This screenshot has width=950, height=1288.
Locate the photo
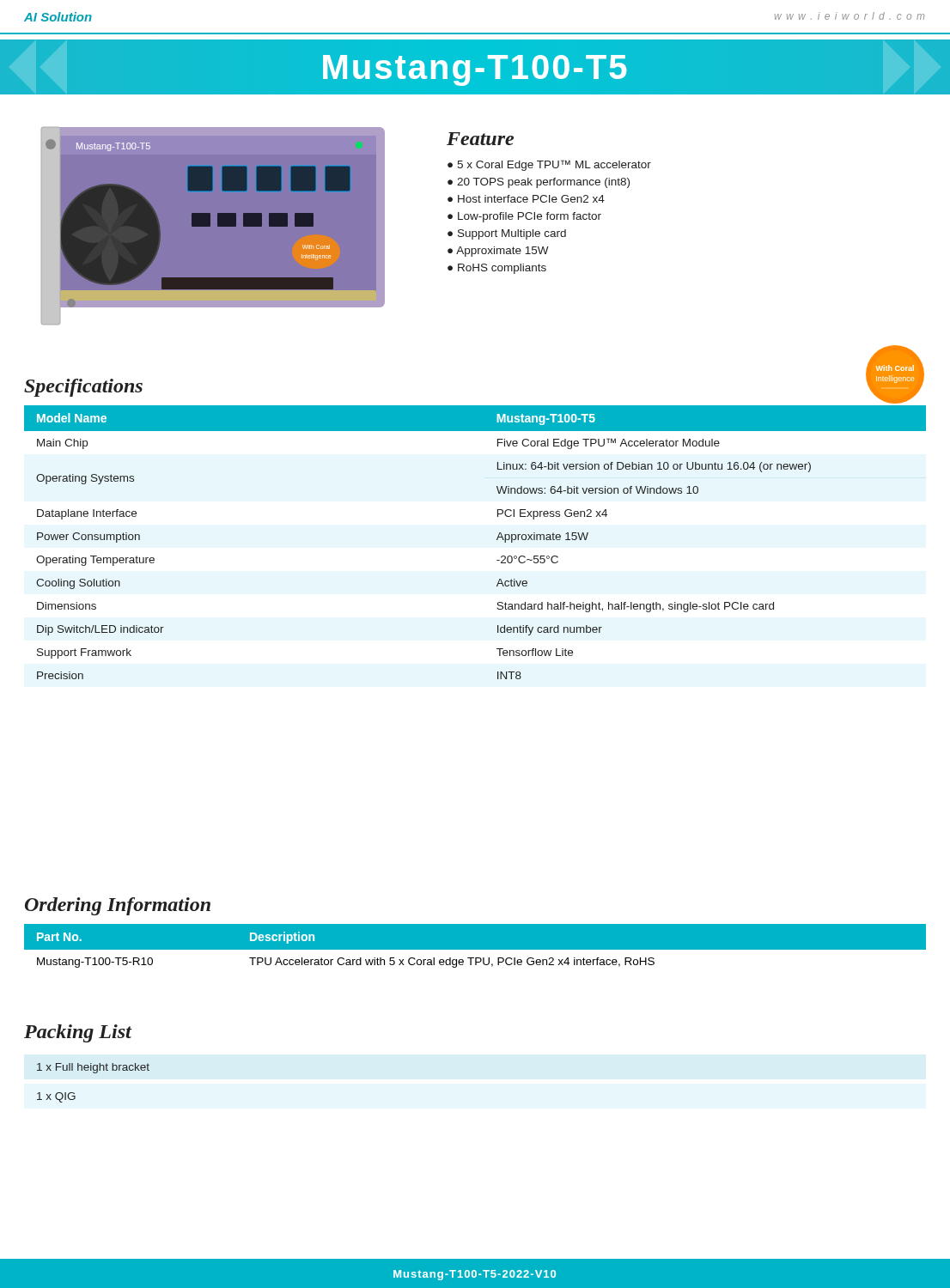(x=222, y=217)
